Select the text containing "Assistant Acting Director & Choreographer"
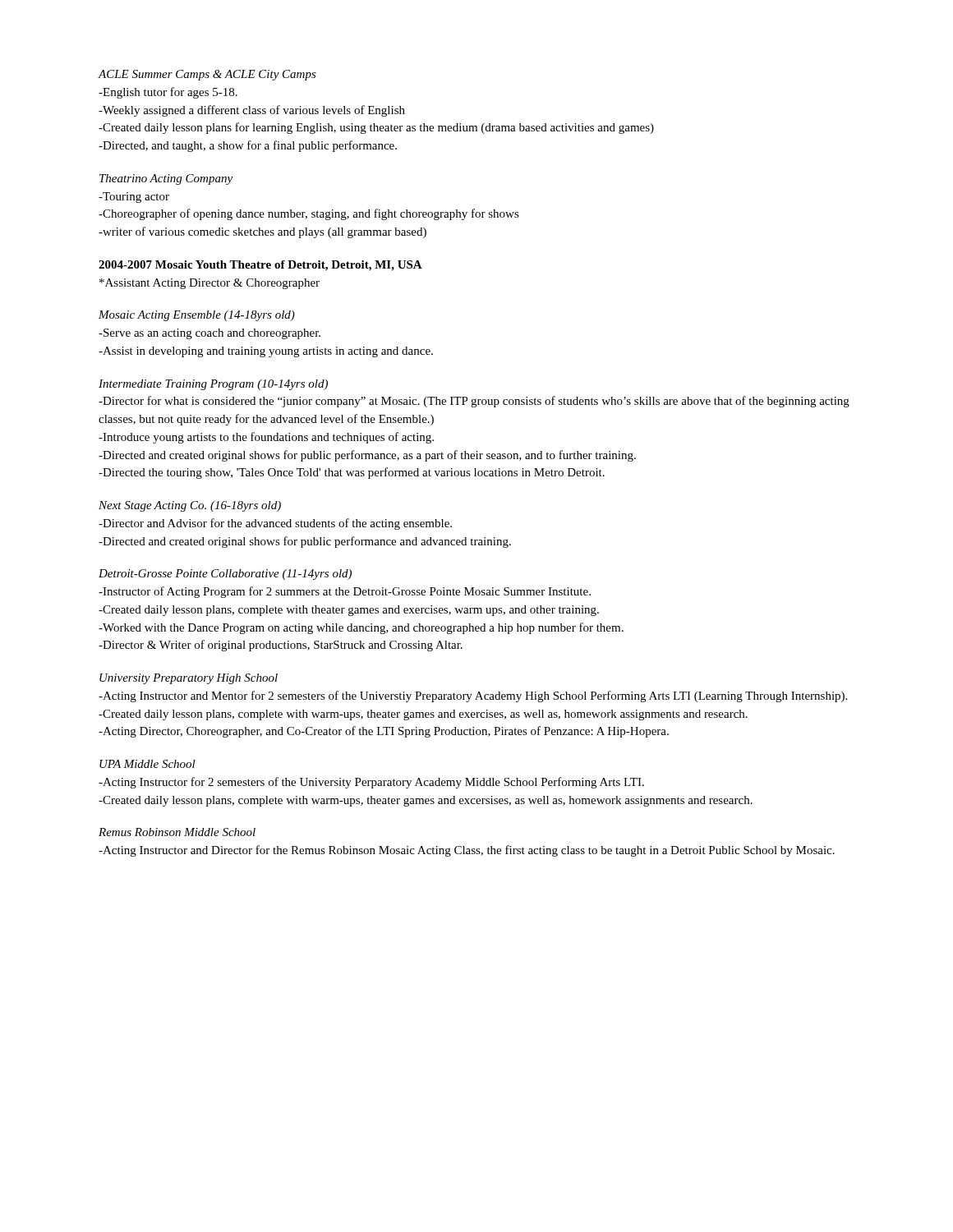This screenshot has height=1232, width=953. 209,284
